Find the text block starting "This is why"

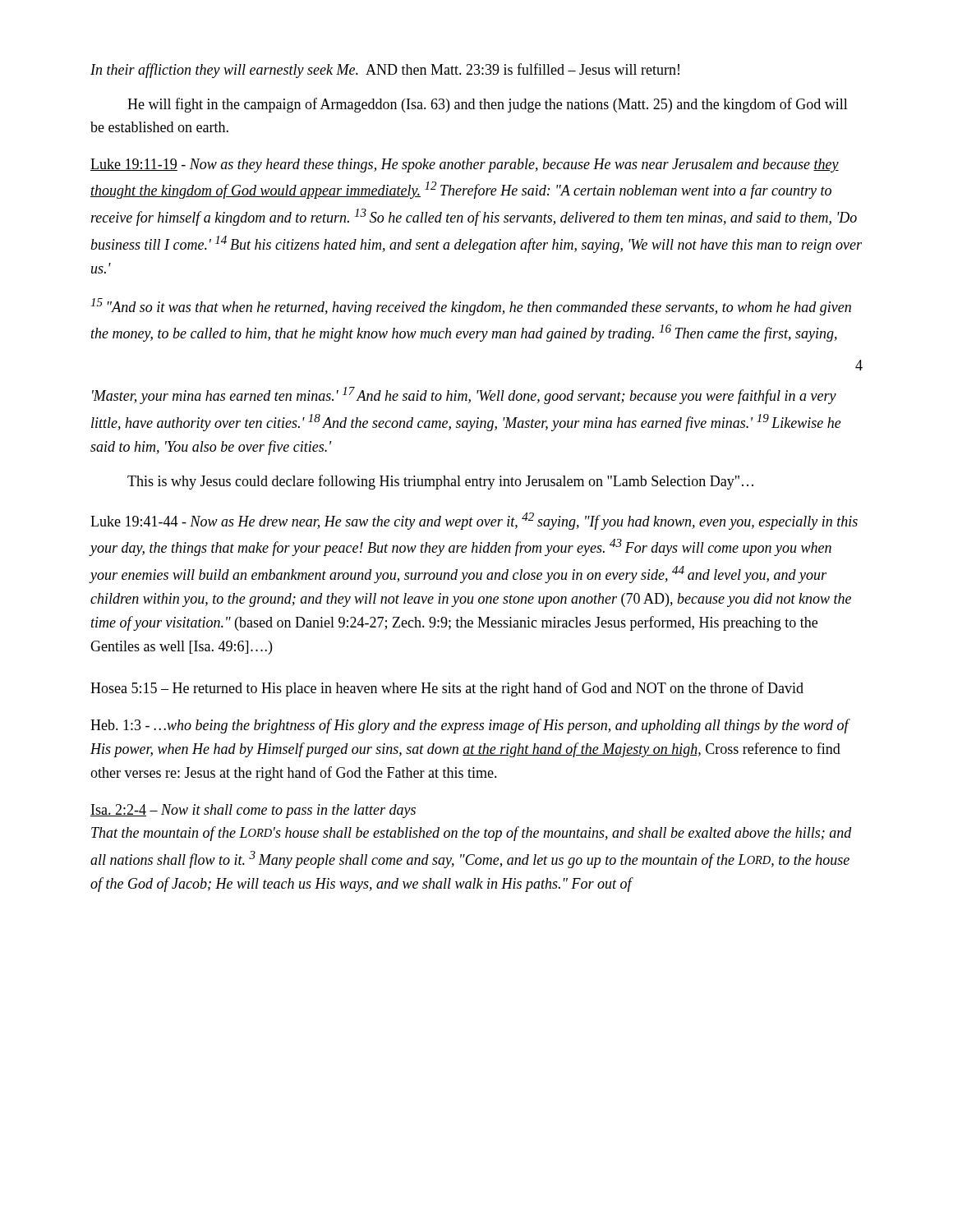tap(441, 481)
